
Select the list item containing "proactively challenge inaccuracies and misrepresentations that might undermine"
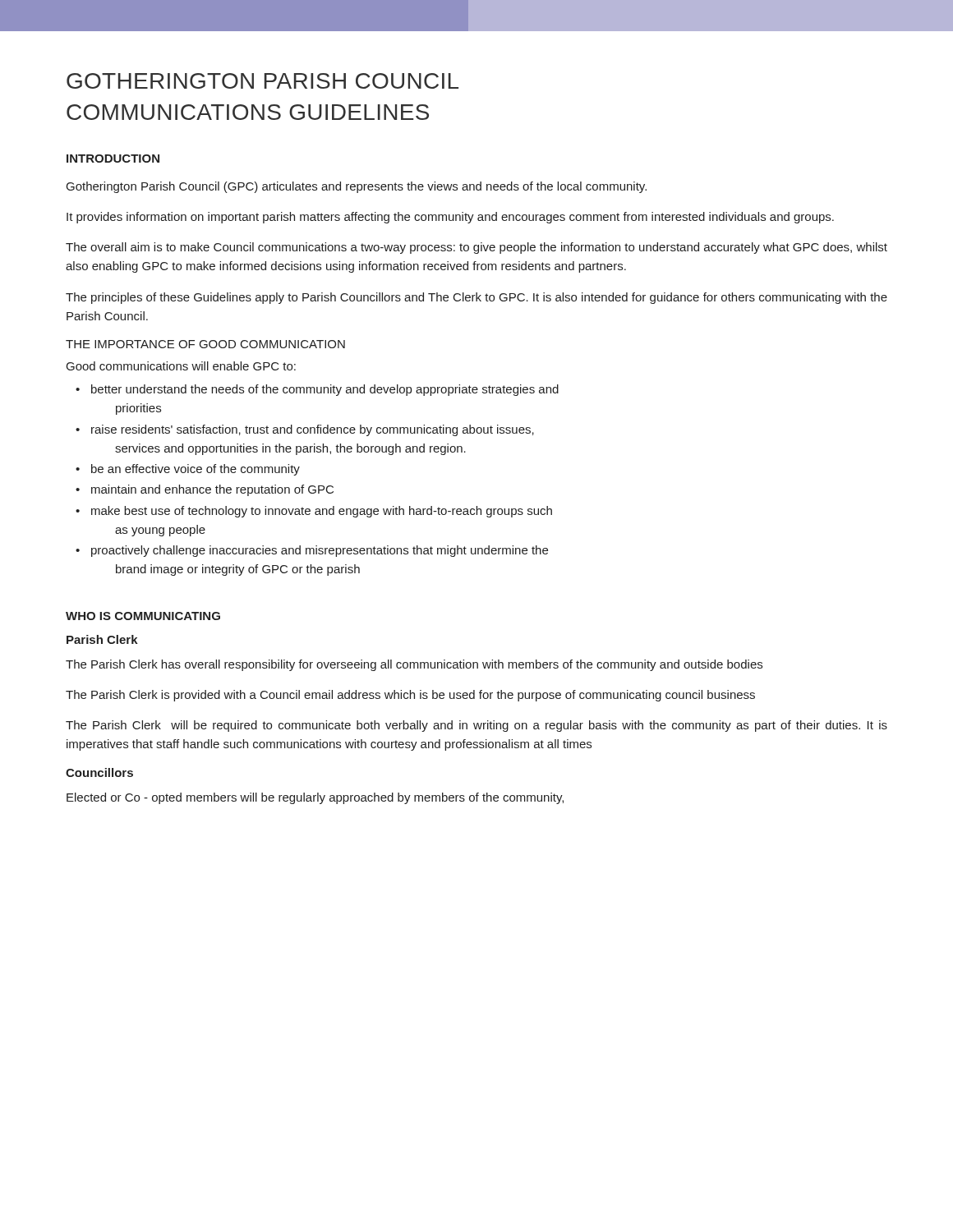489,560
